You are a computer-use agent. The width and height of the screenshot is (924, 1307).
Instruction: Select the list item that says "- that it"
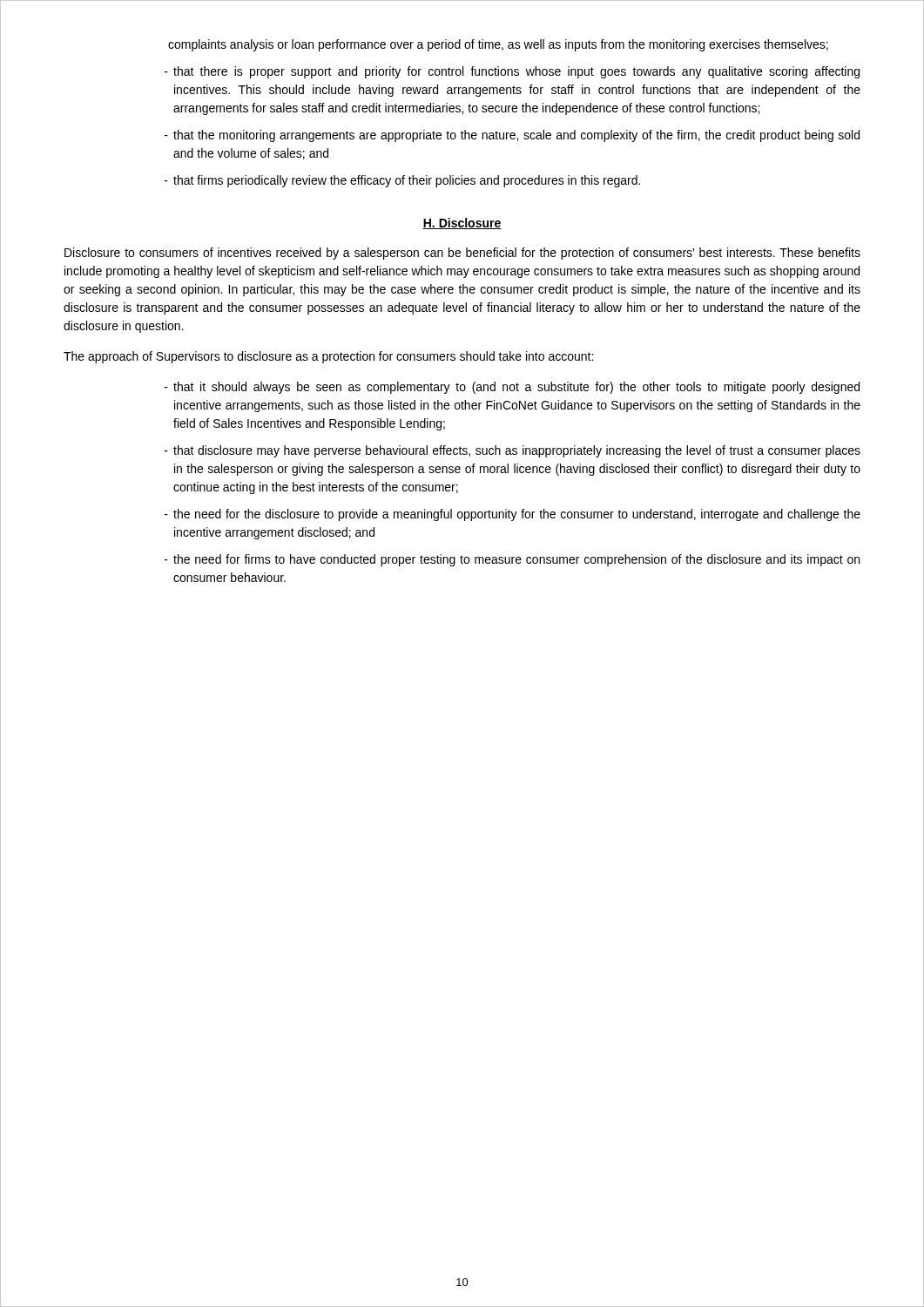coord(502,406)
